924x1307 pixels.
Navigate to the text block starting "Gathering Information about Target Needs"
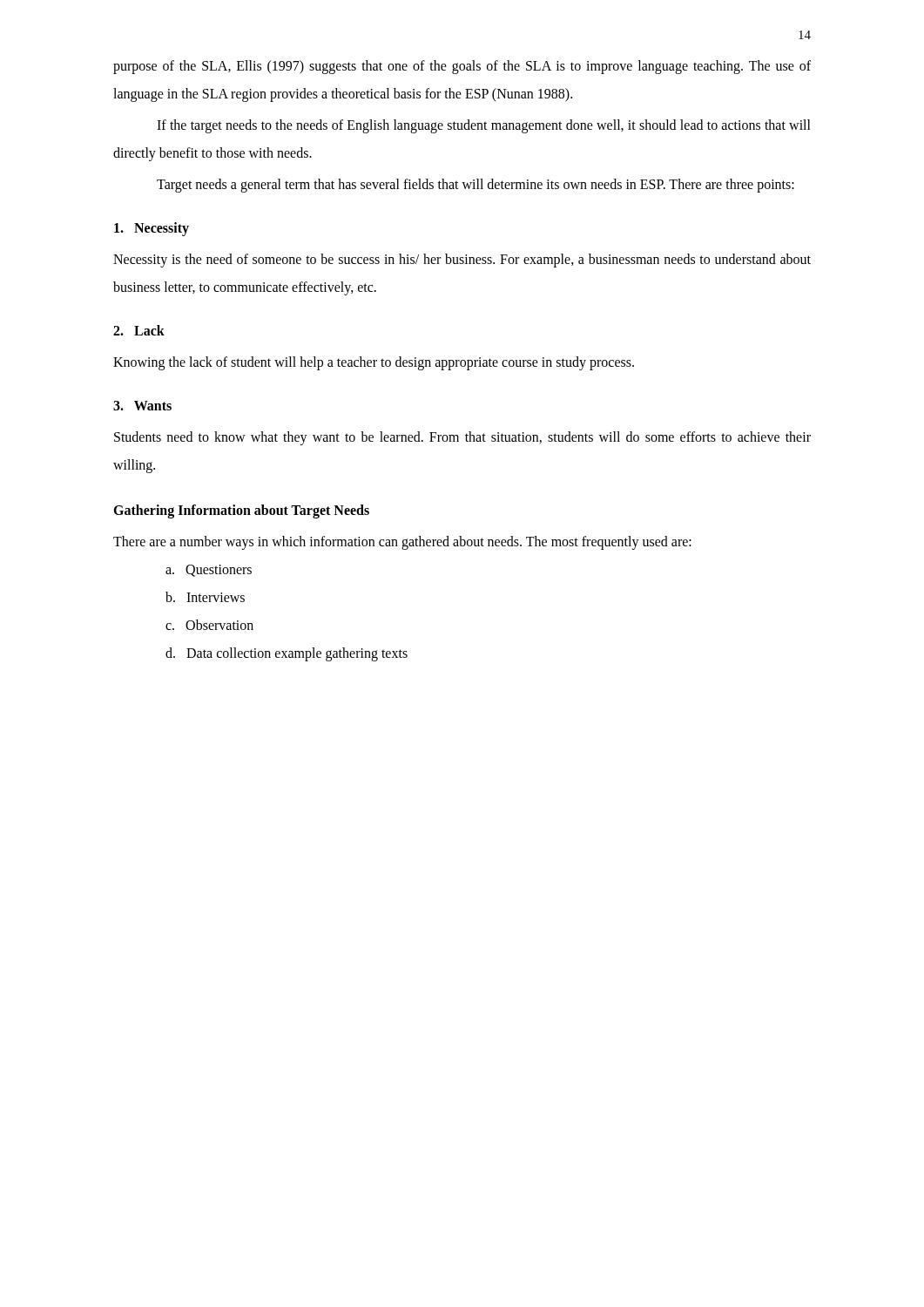coord(241,510)
